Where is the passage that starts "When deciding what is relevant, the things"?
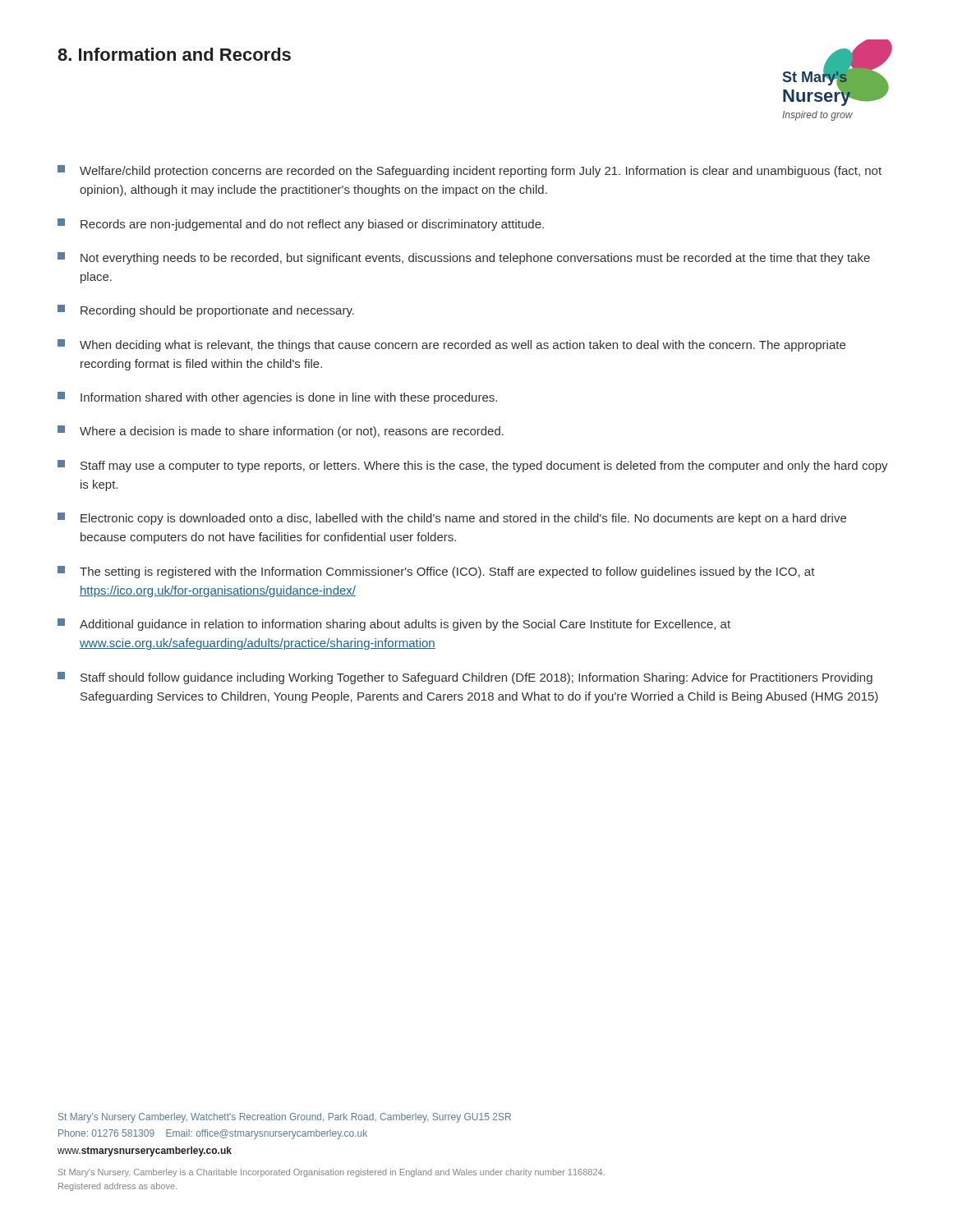The image size is (953, 1232). pos(476,354)
